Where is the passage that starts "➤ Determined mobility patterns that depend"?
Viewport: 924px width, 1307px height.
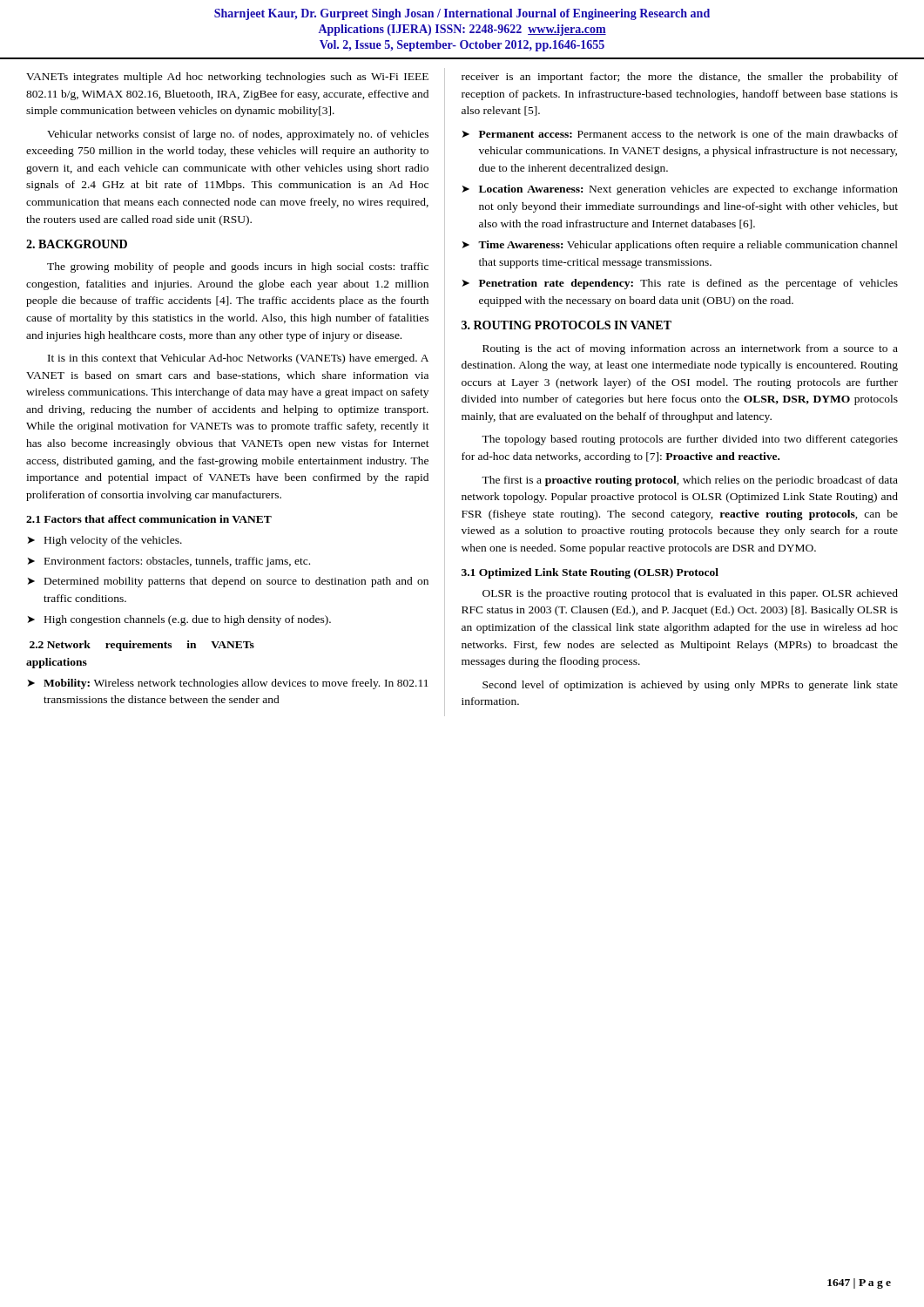tap(228, 590)
